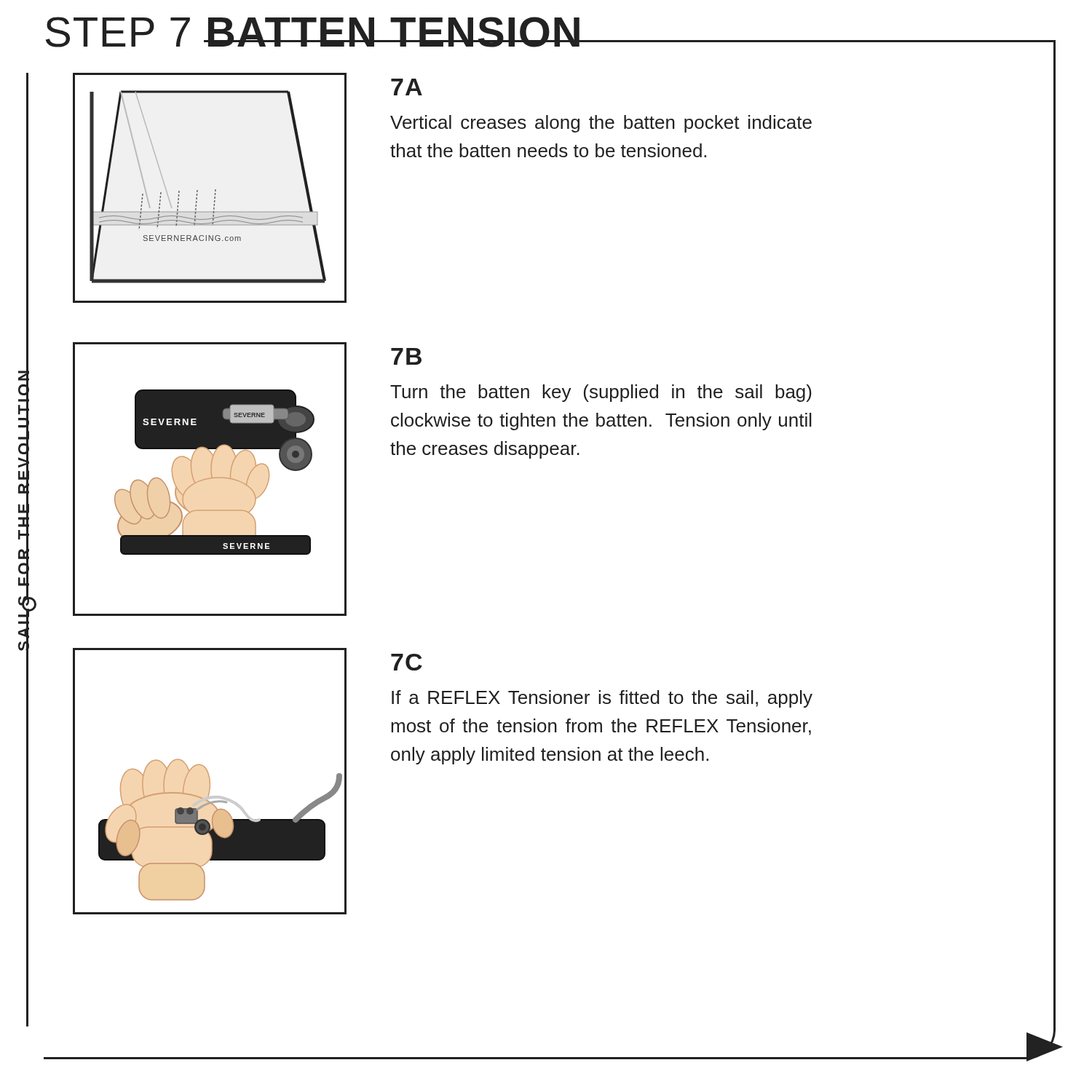Select the element starting "STEP 7 BATTEN TENSION"
Image resolution: width=1092 pixels, height=1092 pixels.
(x=262, y=32)
